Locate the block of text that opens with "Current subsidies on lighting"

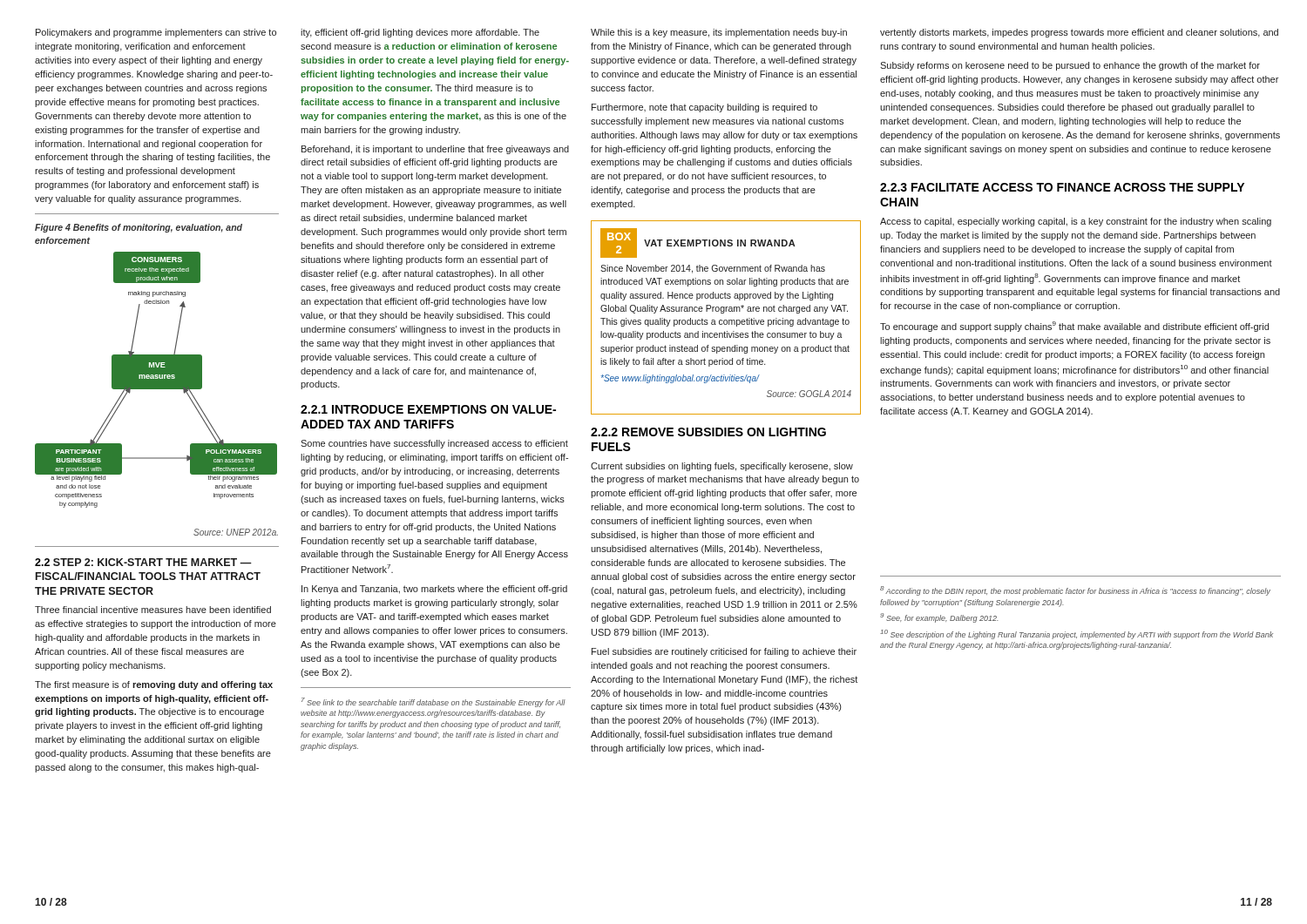click(726, 608)
